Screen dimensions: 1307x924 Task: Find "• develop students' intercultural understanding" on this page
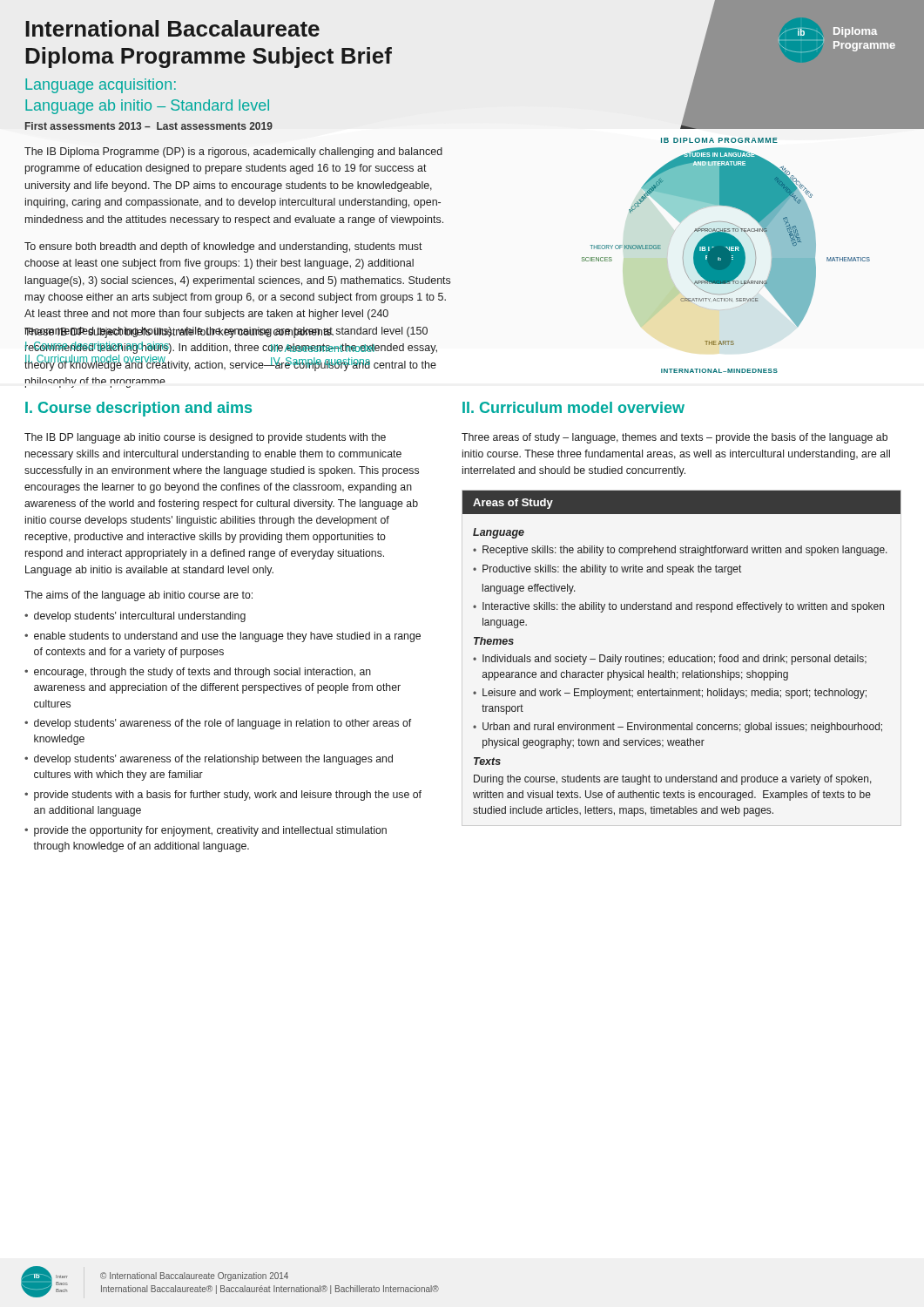(x=135, y=617)
